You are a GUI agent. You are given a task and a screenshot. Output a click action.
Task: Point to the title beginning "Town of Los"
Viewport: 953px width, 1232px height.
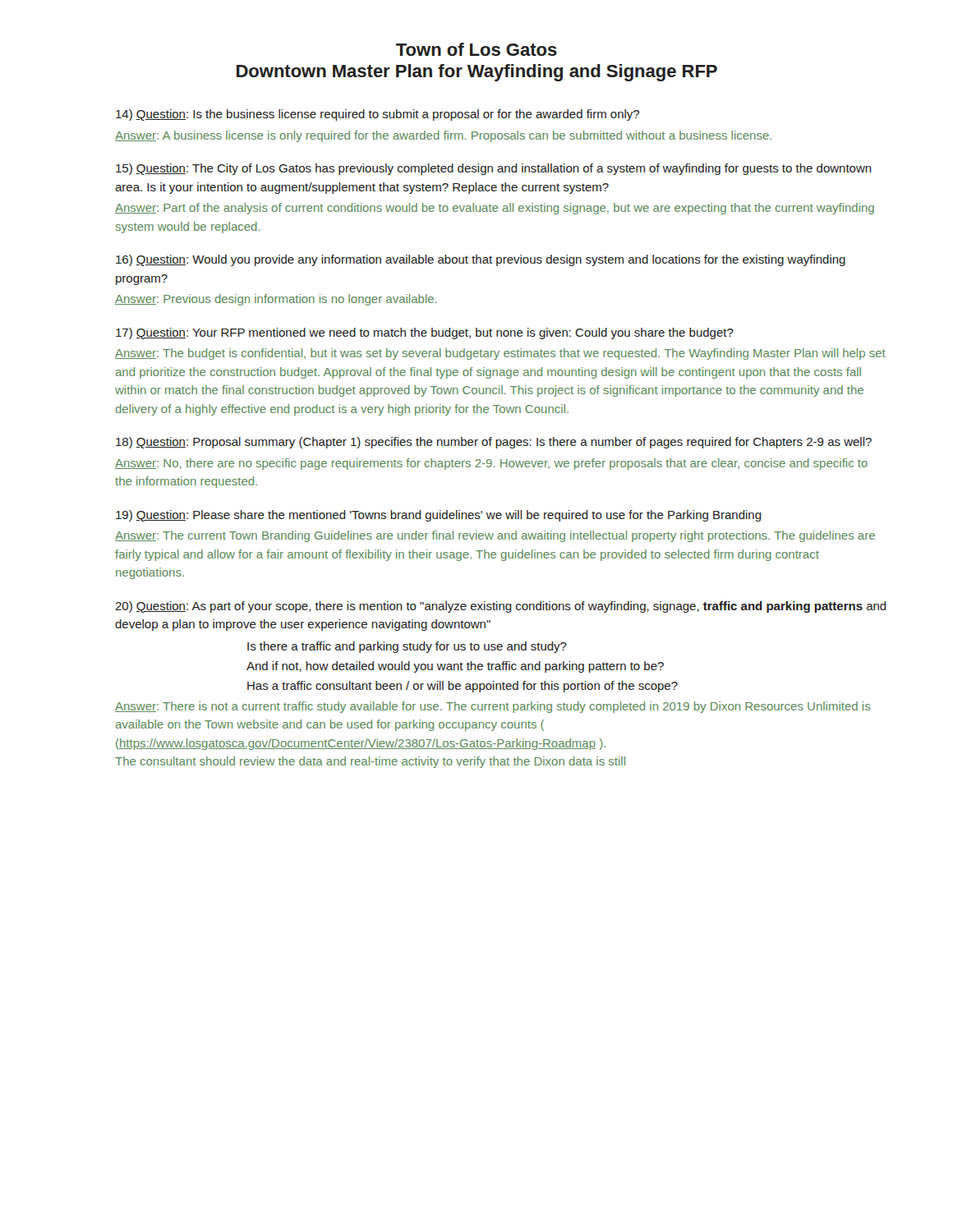[x=476, y=61]
